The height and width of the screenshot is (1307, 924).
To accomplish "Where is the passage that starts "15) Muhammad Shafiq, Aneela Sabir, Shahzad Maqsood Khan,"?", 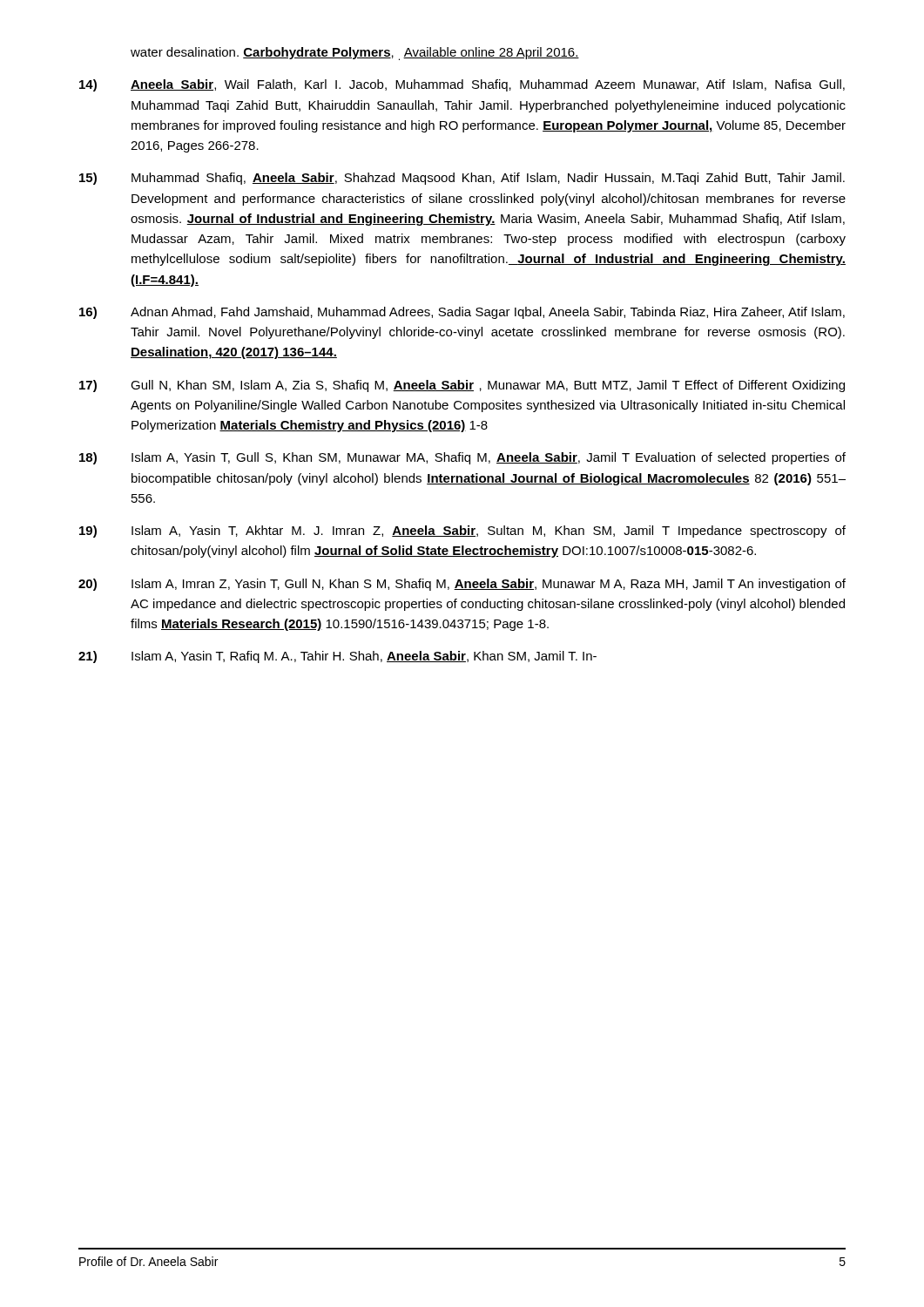I will coord(462,228).
